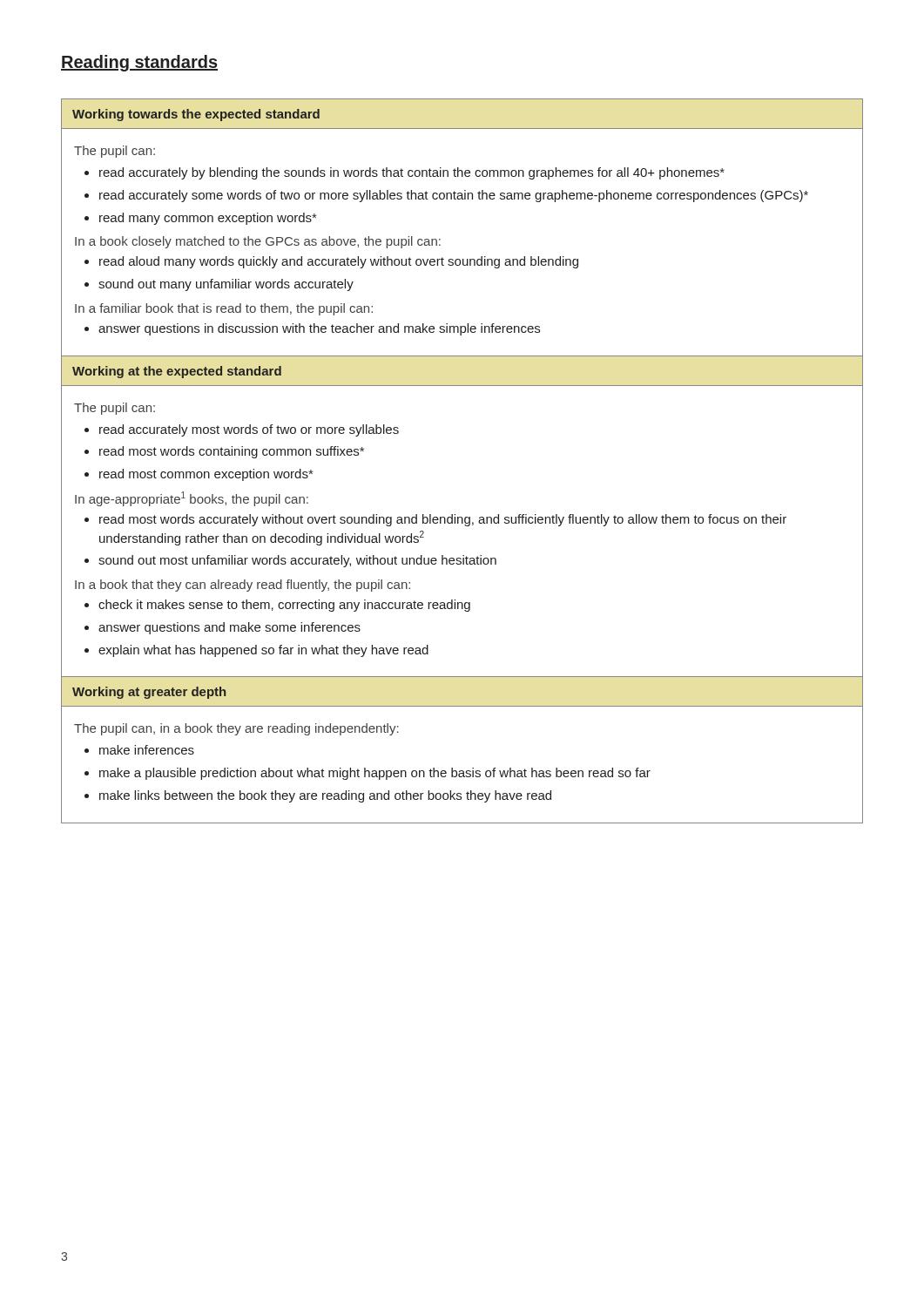Click on the text starting "read accurately by blending the sounds in"
This screenshot has height=1307, width=924.
coord(474,172)
